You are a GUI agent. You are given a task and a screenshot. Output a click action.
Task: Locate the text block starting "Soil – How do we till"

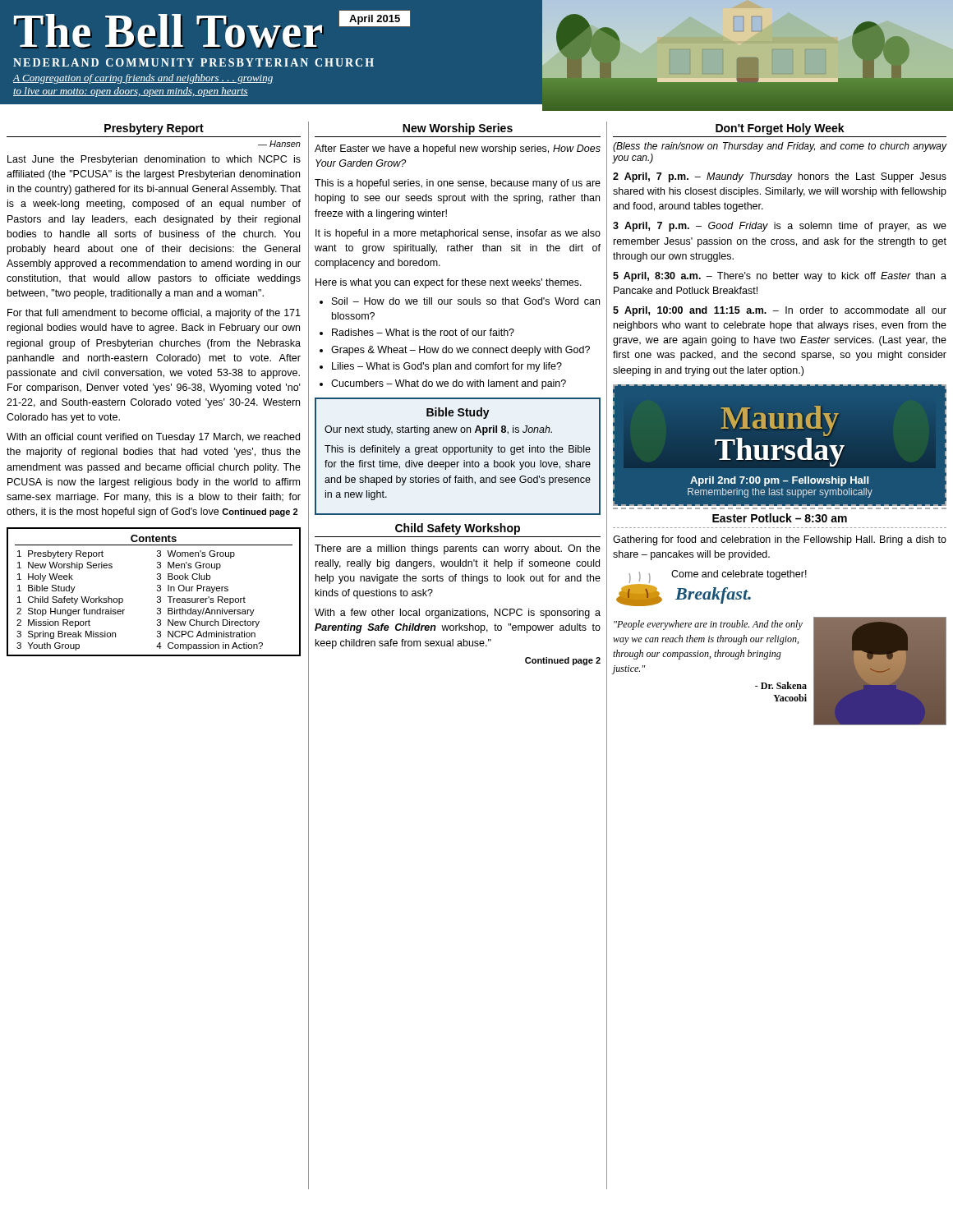pyautogui.click(x=466, y=309)
